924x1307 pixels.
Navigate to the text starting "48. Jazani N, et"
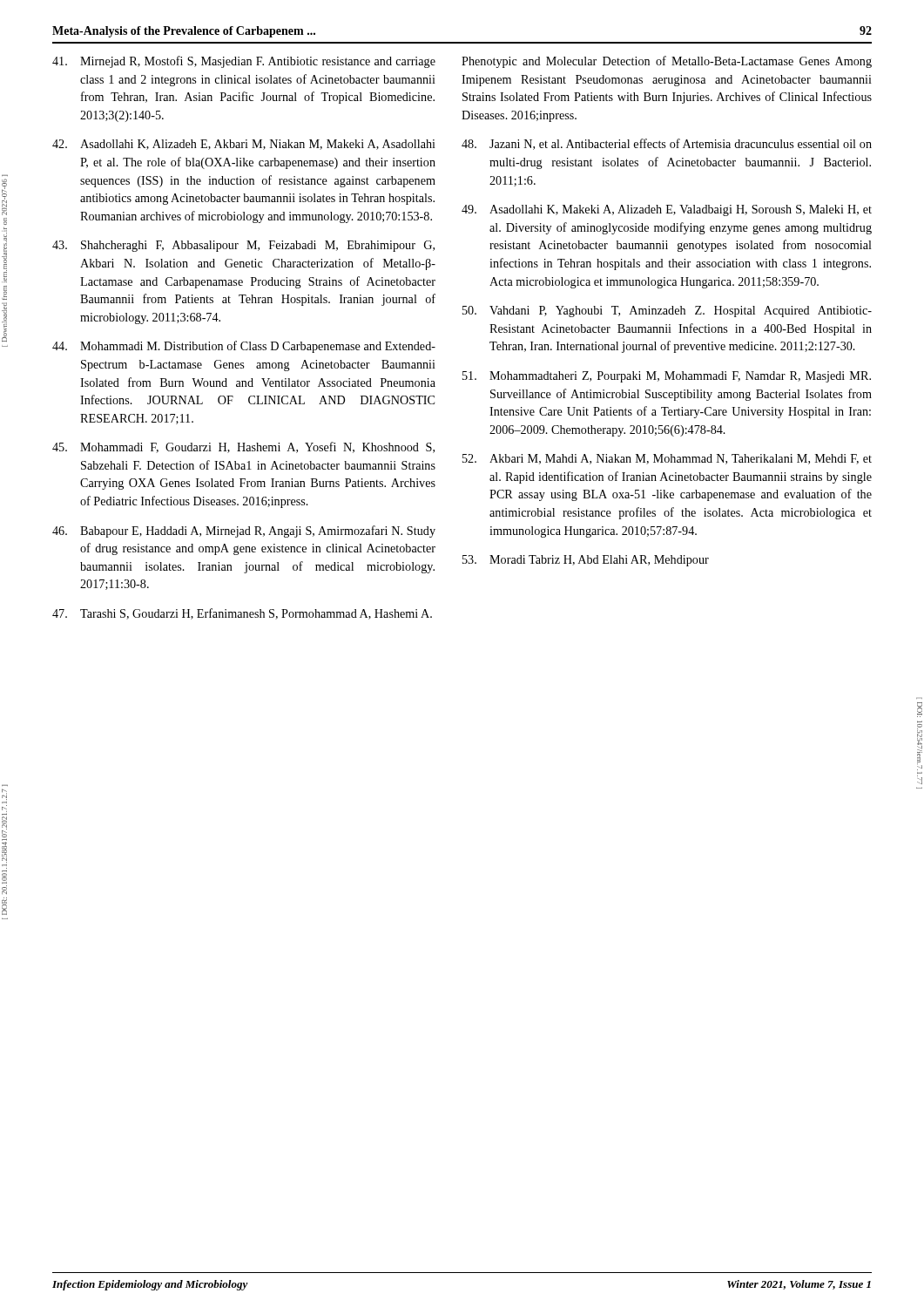point(667,162)
